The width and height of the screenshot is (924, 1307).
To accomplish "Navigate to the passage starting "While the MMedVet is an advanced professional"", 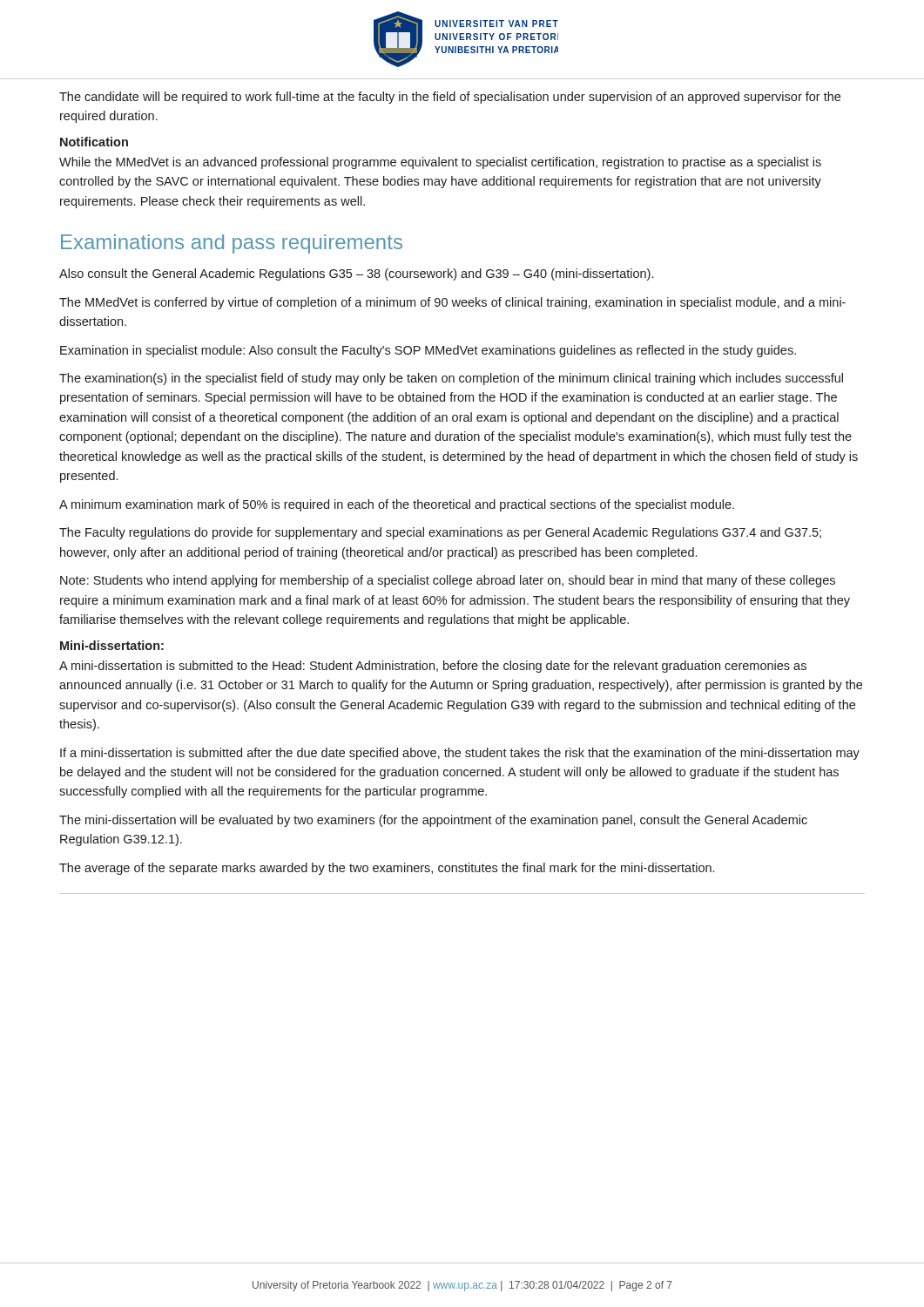I will tap(440, 182).
